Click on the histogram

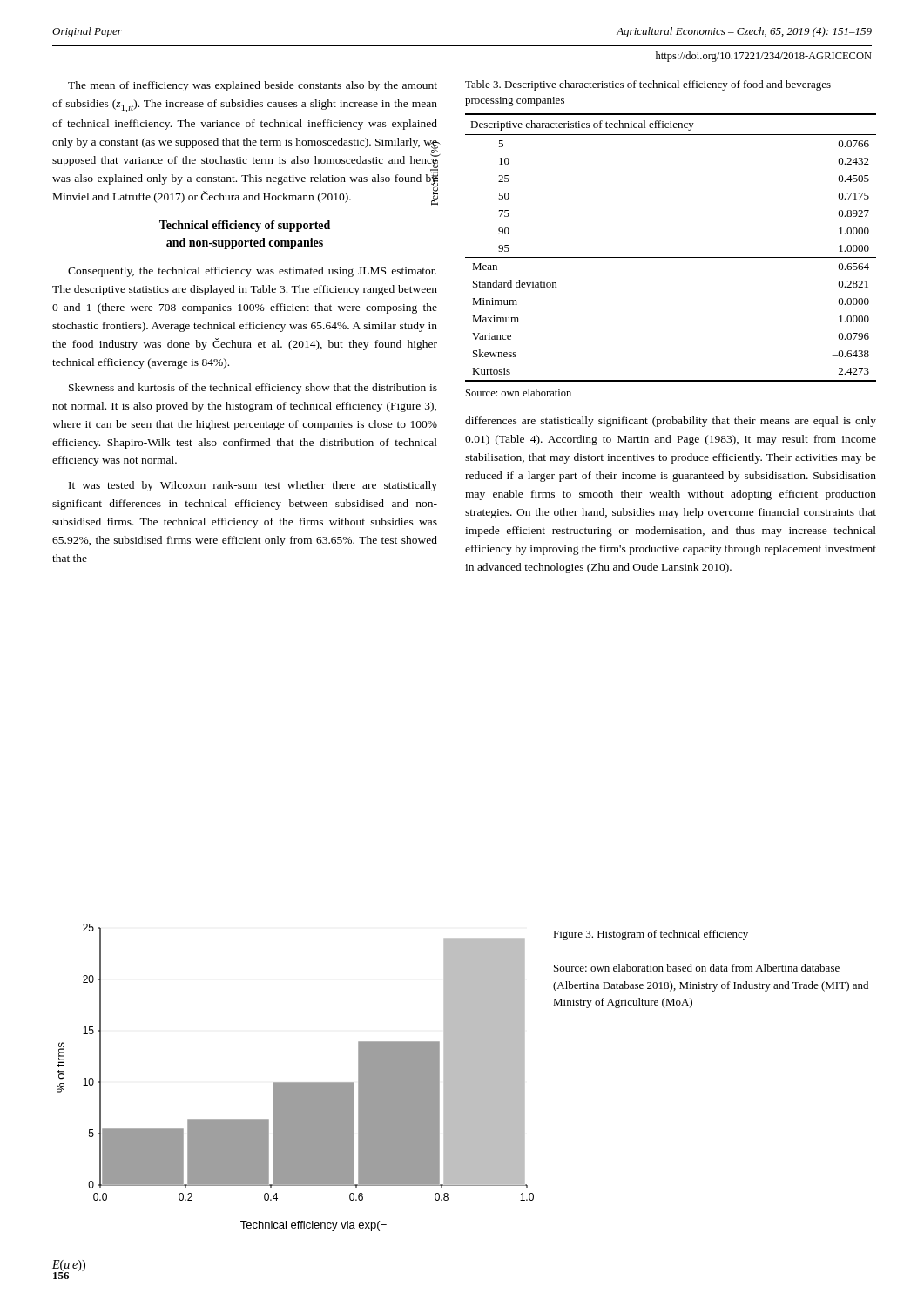click(x=296, y=1085)
